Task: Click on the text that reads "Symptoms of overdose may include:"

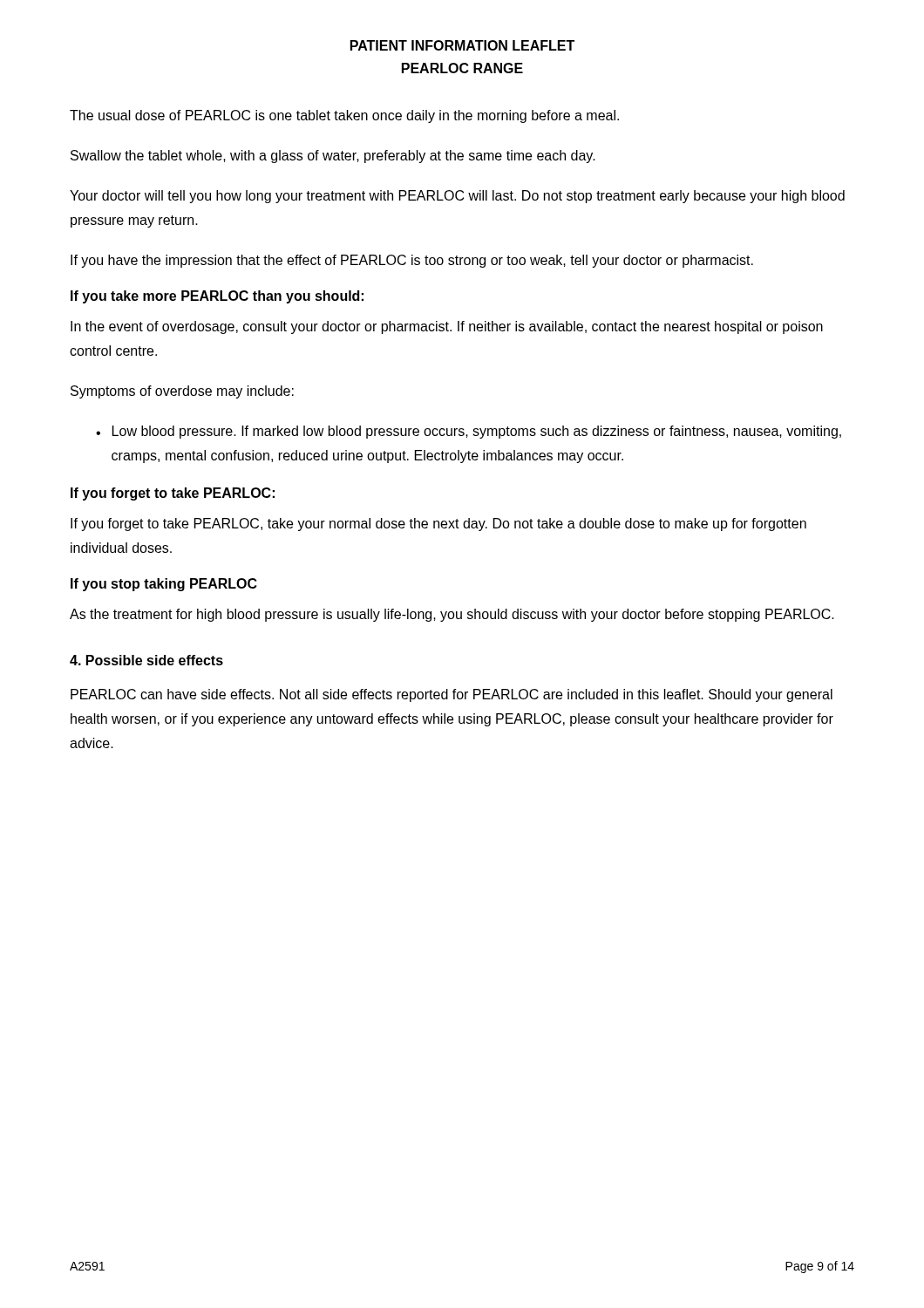Action: [182, 391]
